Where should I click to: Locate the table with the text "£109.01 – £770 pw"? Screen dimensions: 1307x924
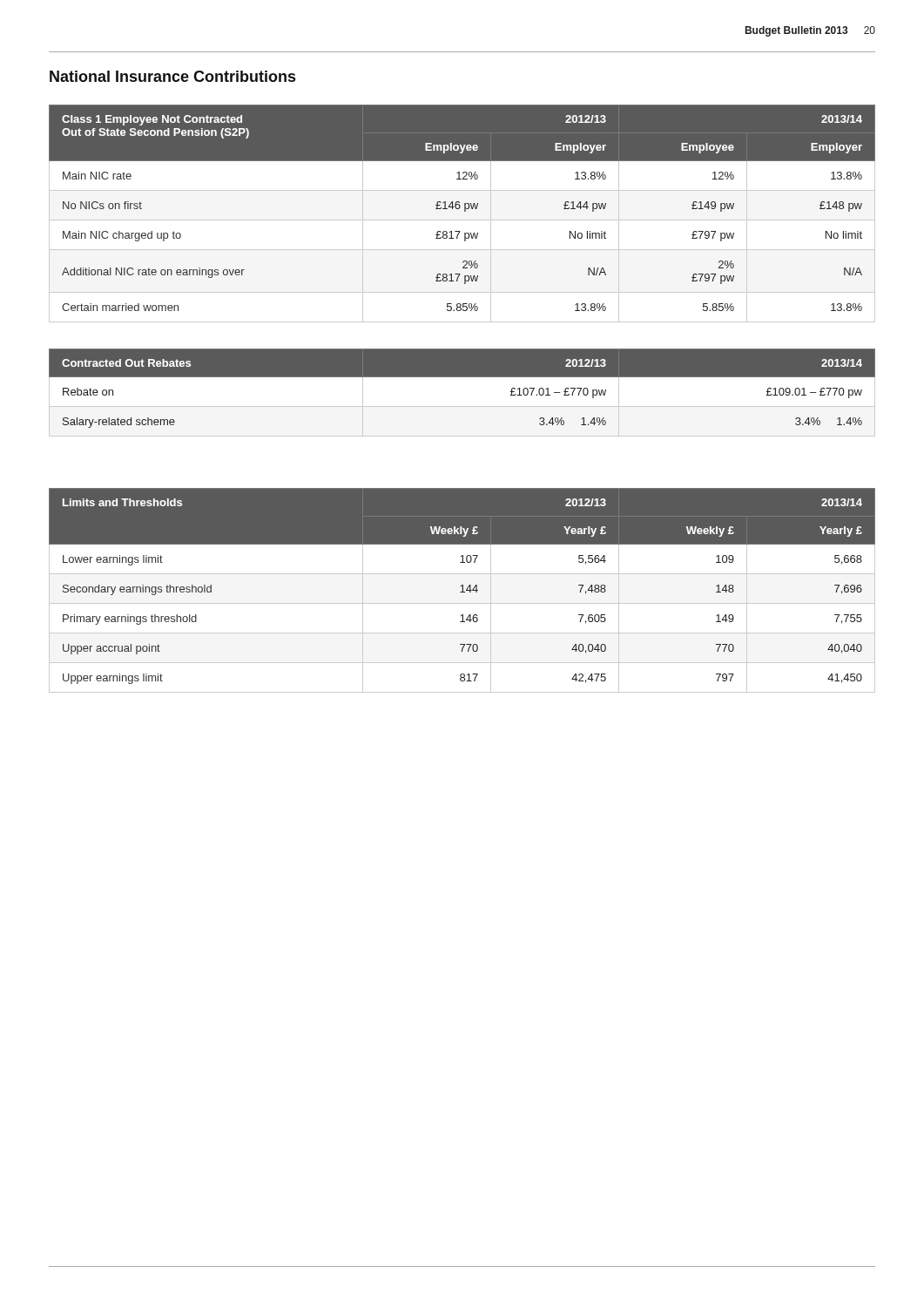pos(462,393)
